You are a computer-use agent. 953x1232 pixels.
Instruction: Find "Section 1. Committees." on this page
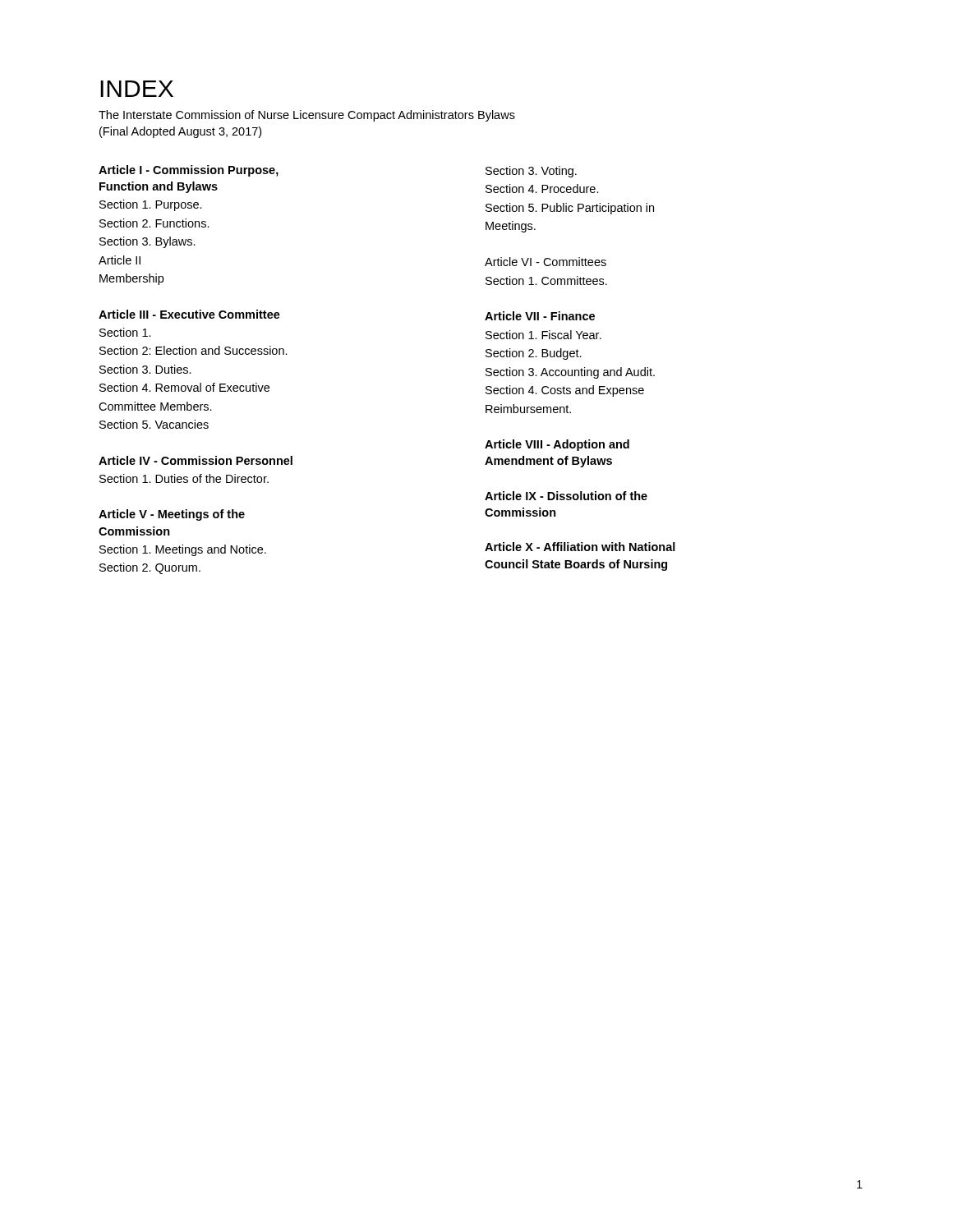[546, 281]
